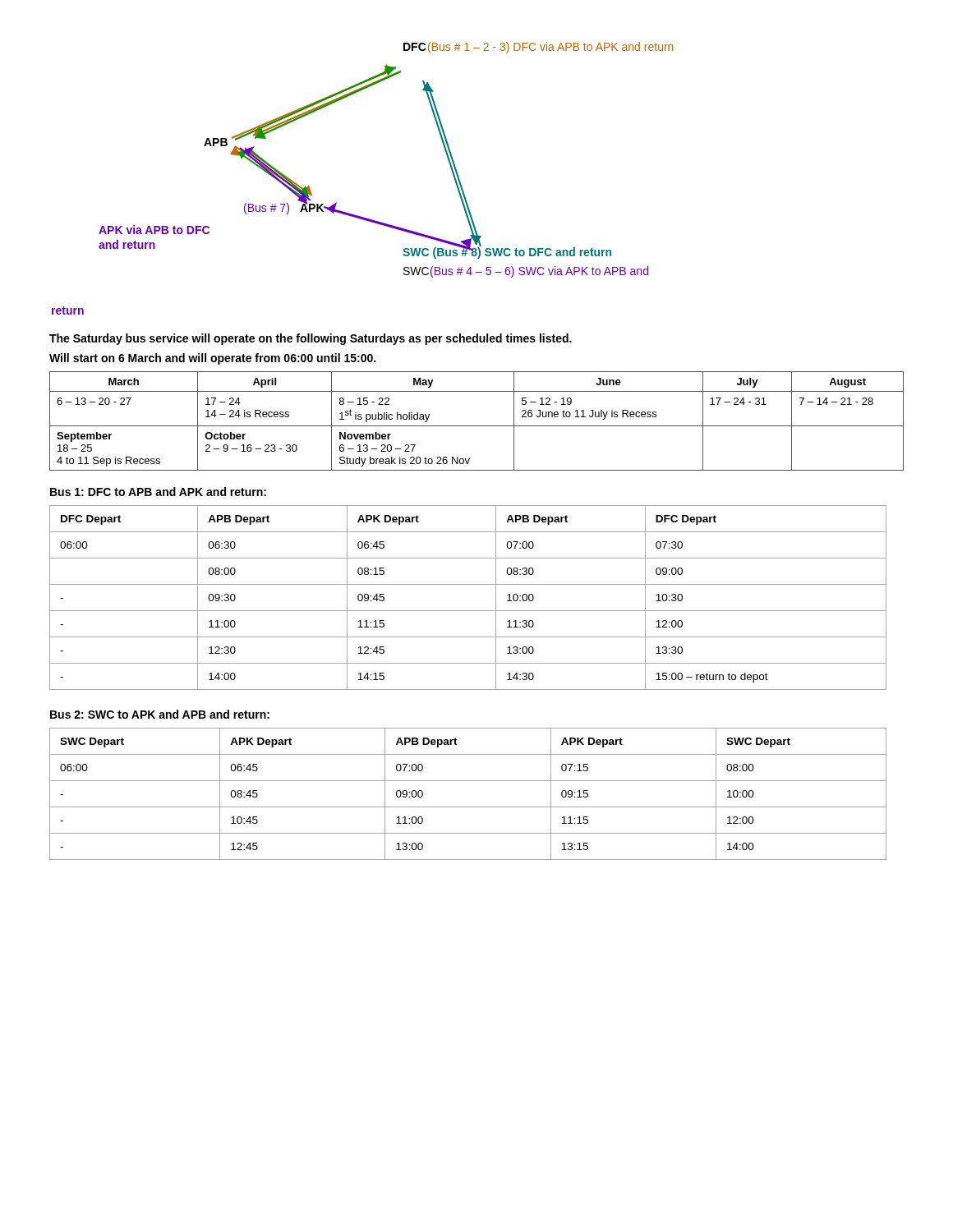This screenshot has width=953, height=1232.
Task: Locate the section header that opens with "Bus 2: SWC to APK and APB and"
Action: point(160,715)
